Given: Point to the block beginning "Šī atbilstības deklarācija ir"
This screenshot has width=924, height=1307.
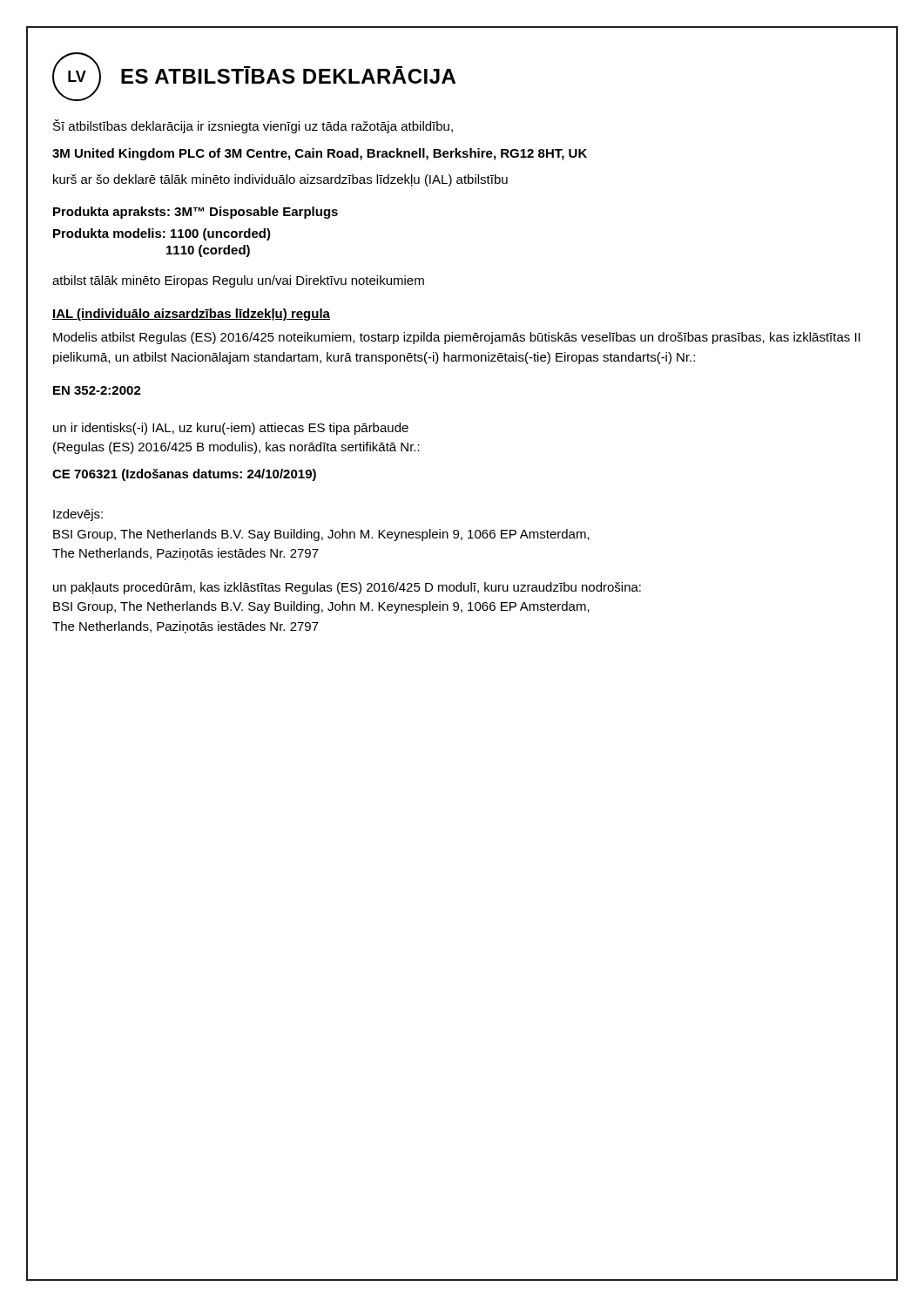Looking at the screenshot, I should click(253, 126).
